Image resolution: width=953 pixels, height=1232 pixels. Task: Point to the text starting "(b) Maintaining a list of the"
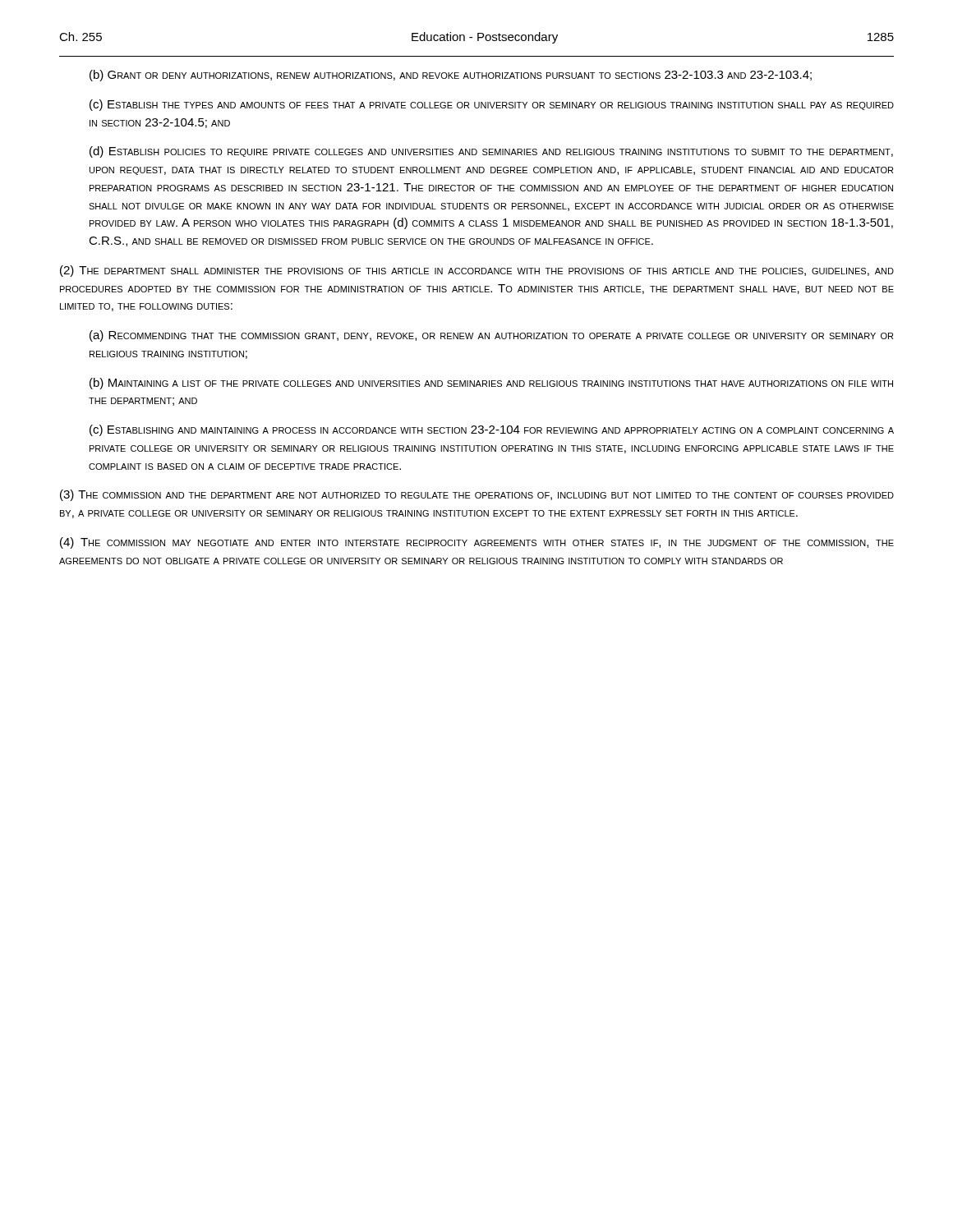491,391
